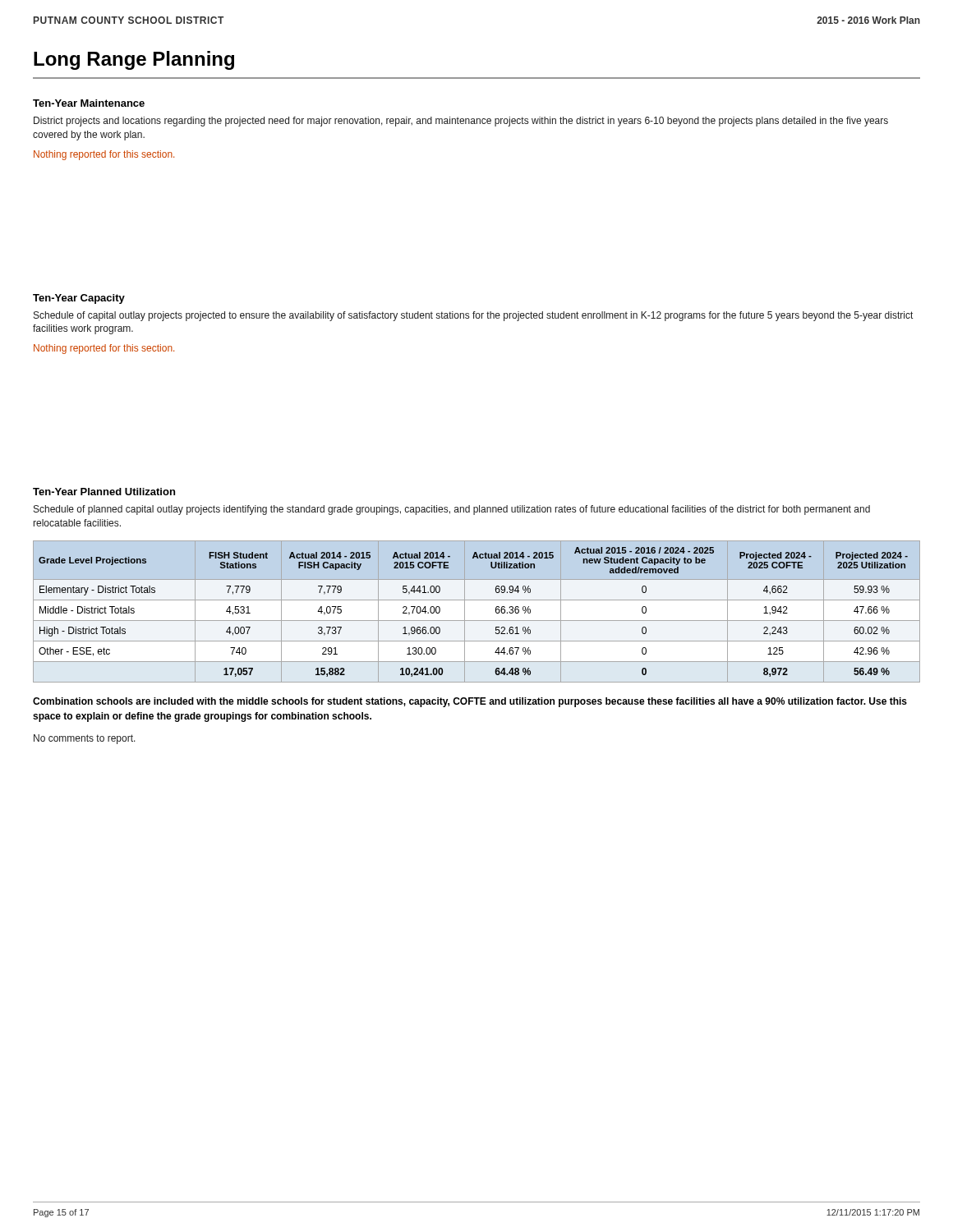Screen dimensions: 1232x953
Task: Locate the text "Ten-Year Maintenance"
Action: pos(89,103)
